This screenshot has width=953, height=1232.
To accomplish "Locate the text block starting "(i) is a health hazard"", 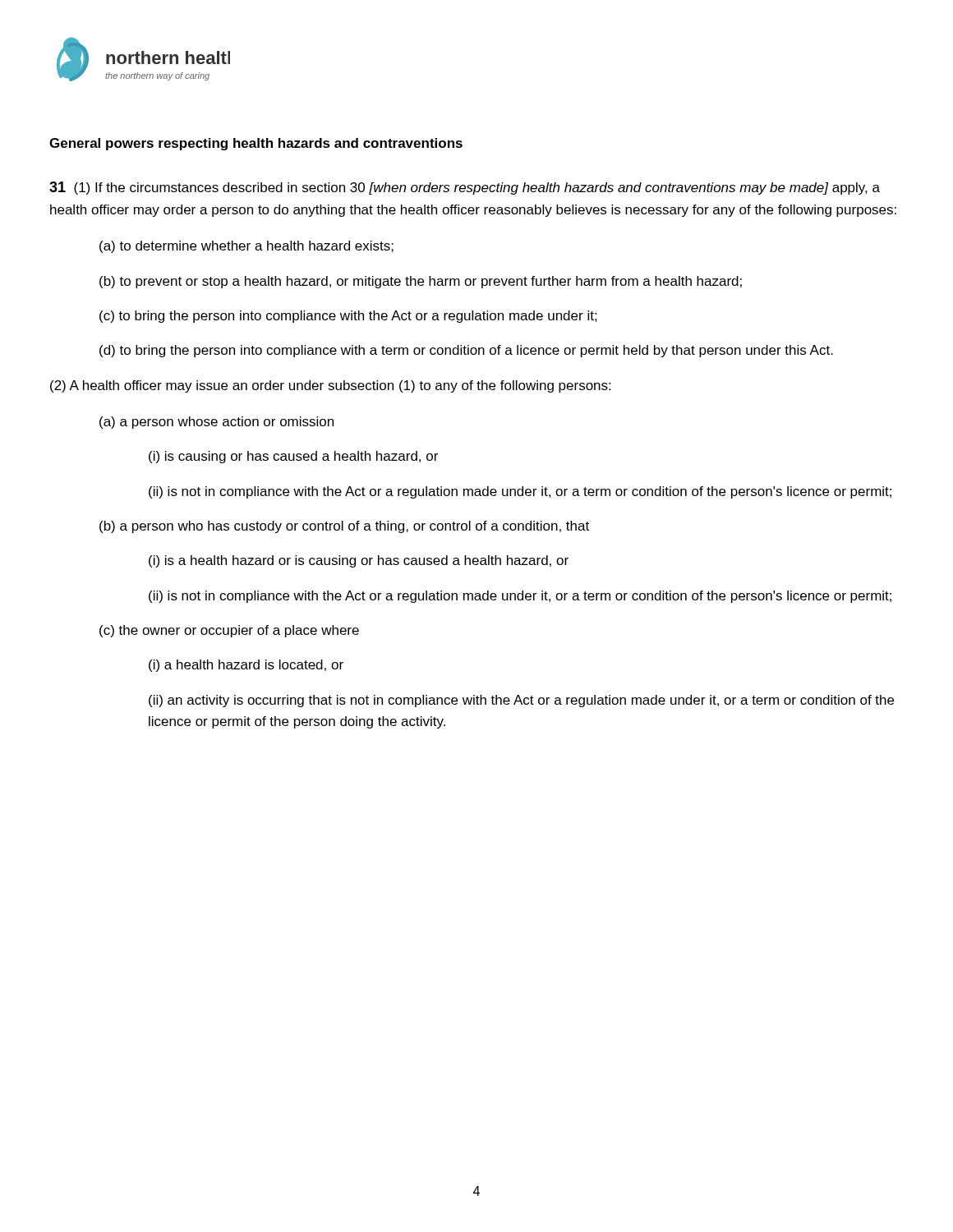I will 476,561.
